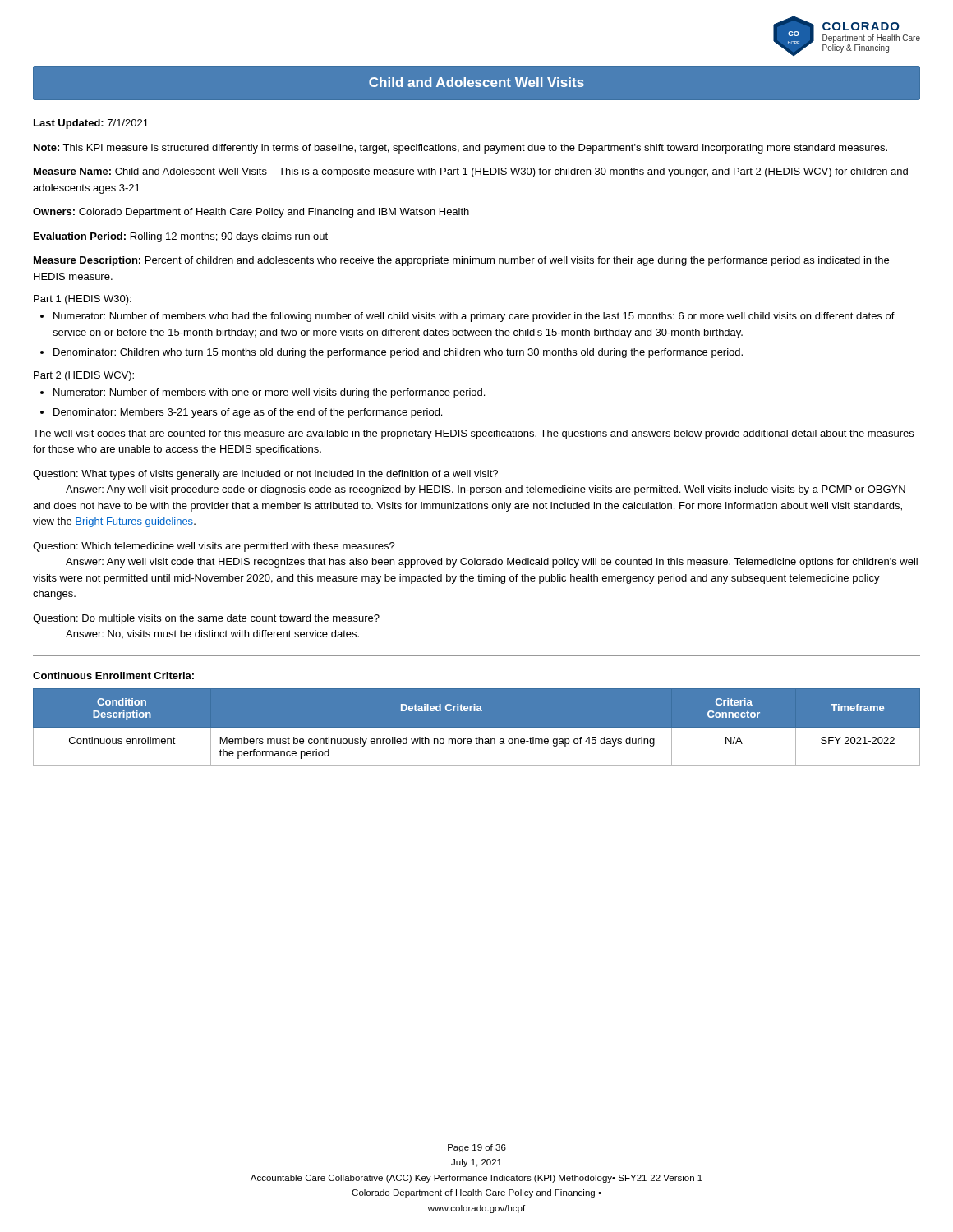Click on the region starting "Child and Adolescent Well Visits"

point(476,83)
